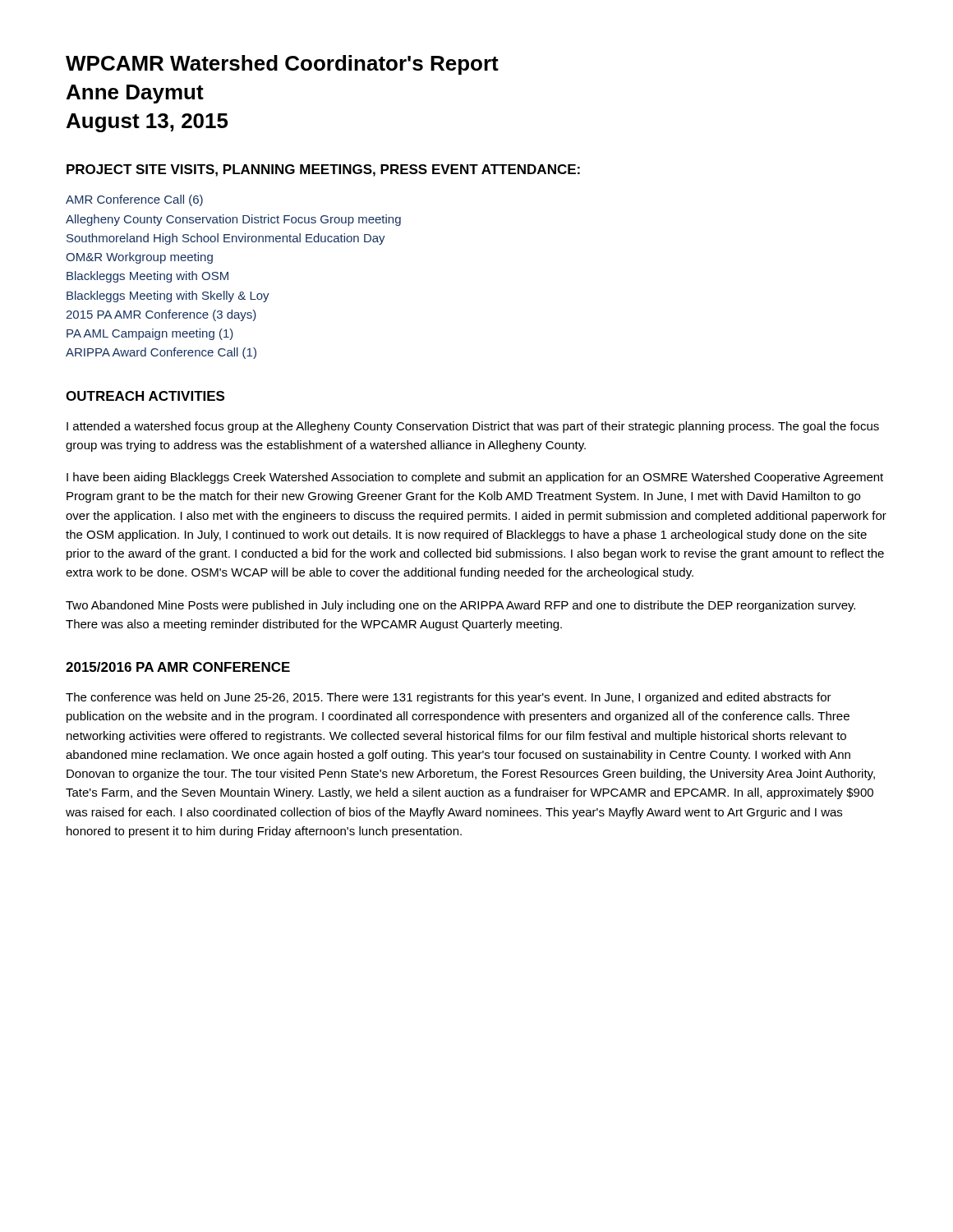Locate the text "Allegheny County Conservation District Focus Group meeting"

click(x=234, y=218)
